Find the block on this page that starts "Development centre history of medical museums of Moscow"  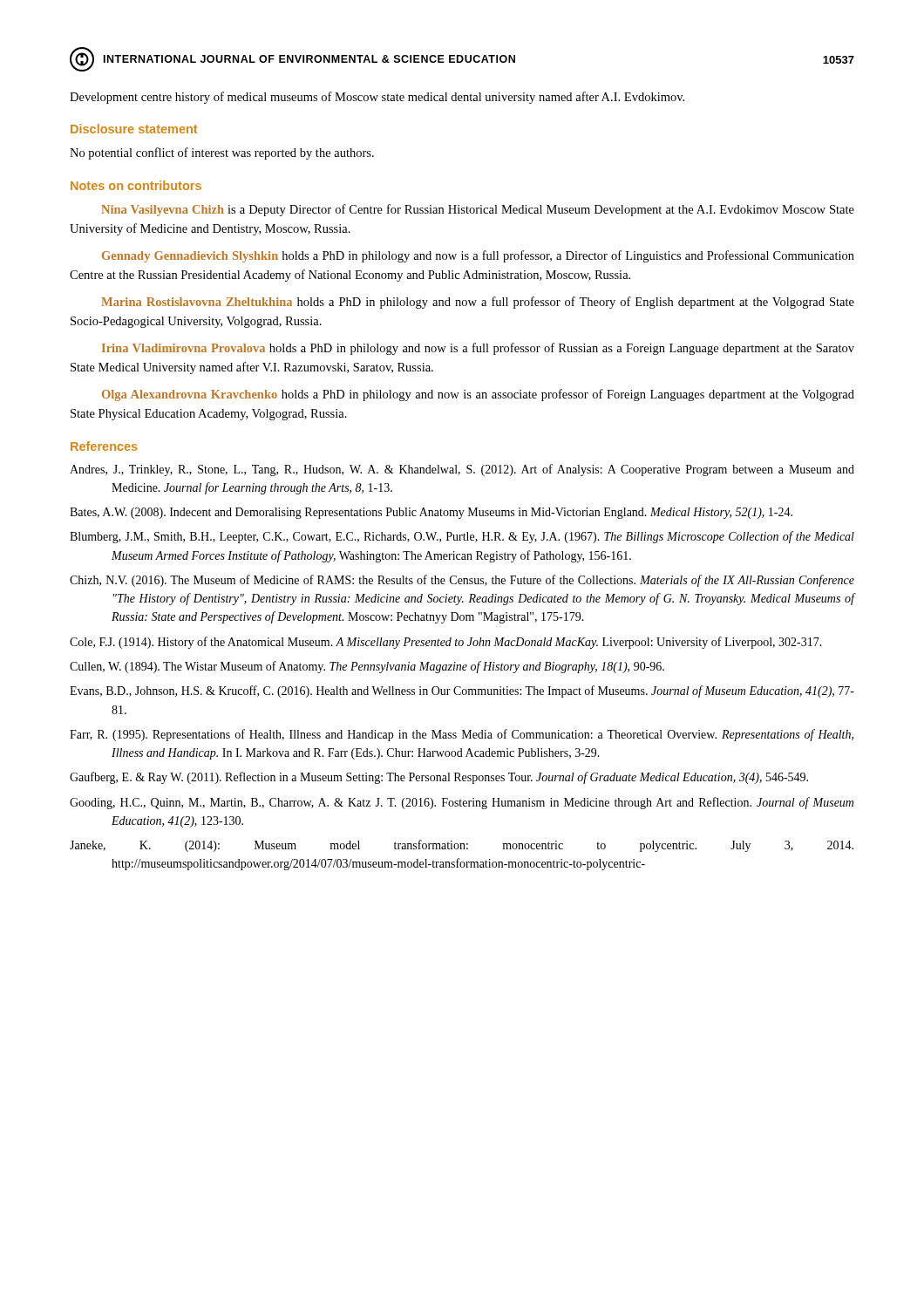(x=378, y=97)
